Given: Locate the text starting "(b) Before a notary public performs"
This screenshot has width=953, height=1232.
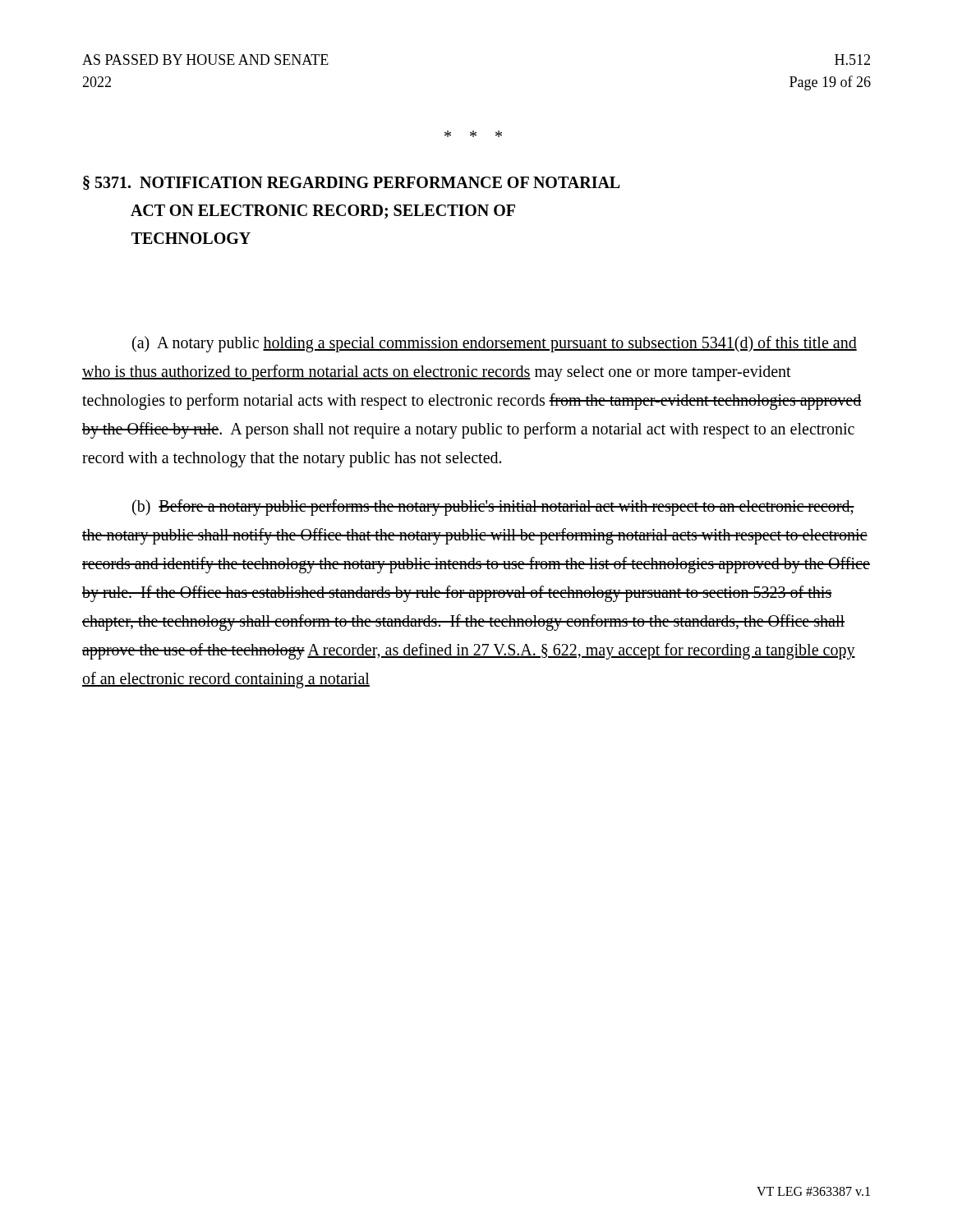Looking at the screenshot, I should pyautogui.click(x=476, y=592).
